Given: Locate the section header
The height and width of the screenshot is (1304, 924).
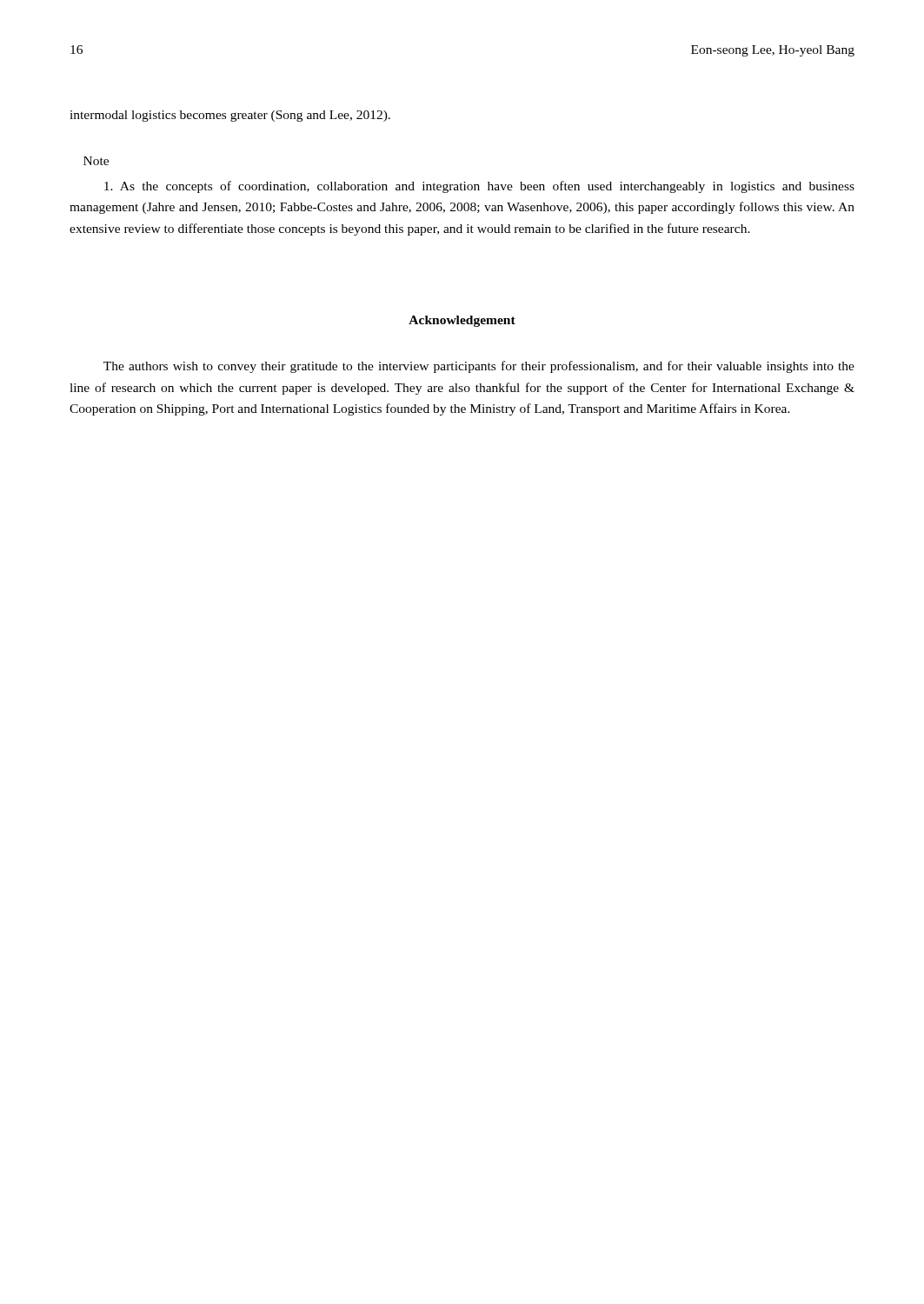Looking at the screenshot, I should click(462, 319).
